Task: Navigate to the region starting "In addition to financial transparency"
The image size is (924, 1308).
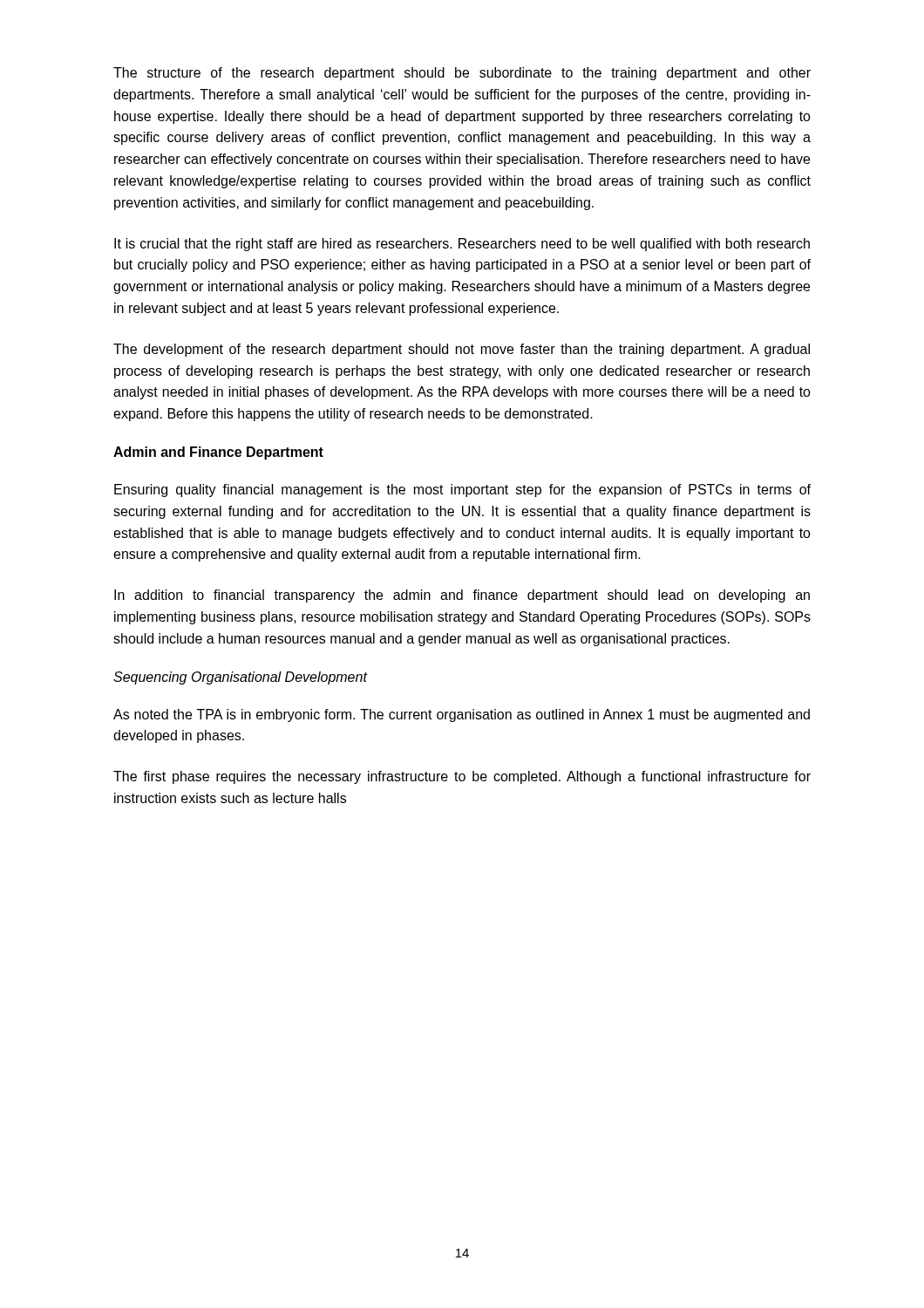Action: [x=462, y=617]
